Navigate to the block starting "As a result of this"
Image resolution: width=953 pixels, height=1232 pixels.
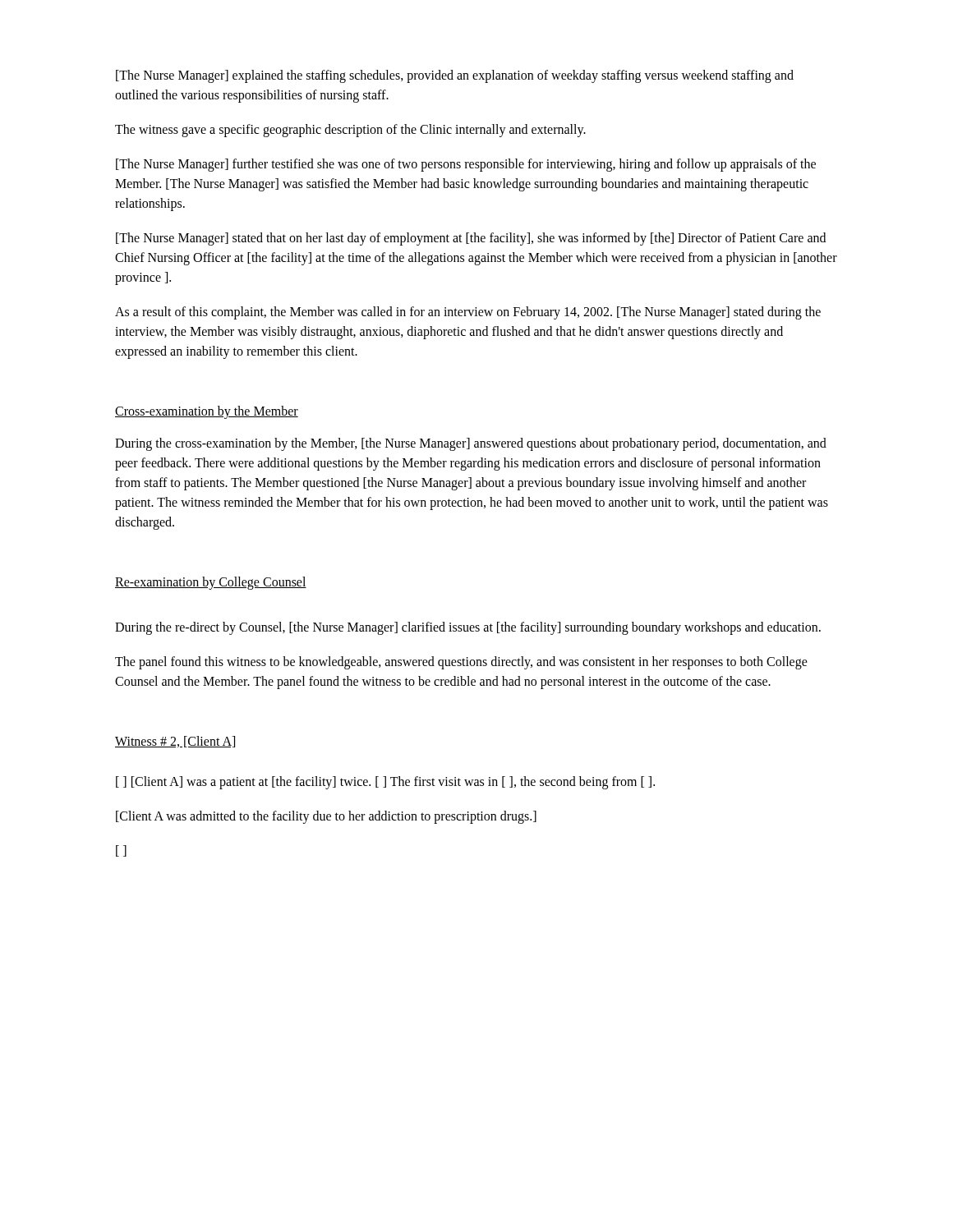[468, 331]
